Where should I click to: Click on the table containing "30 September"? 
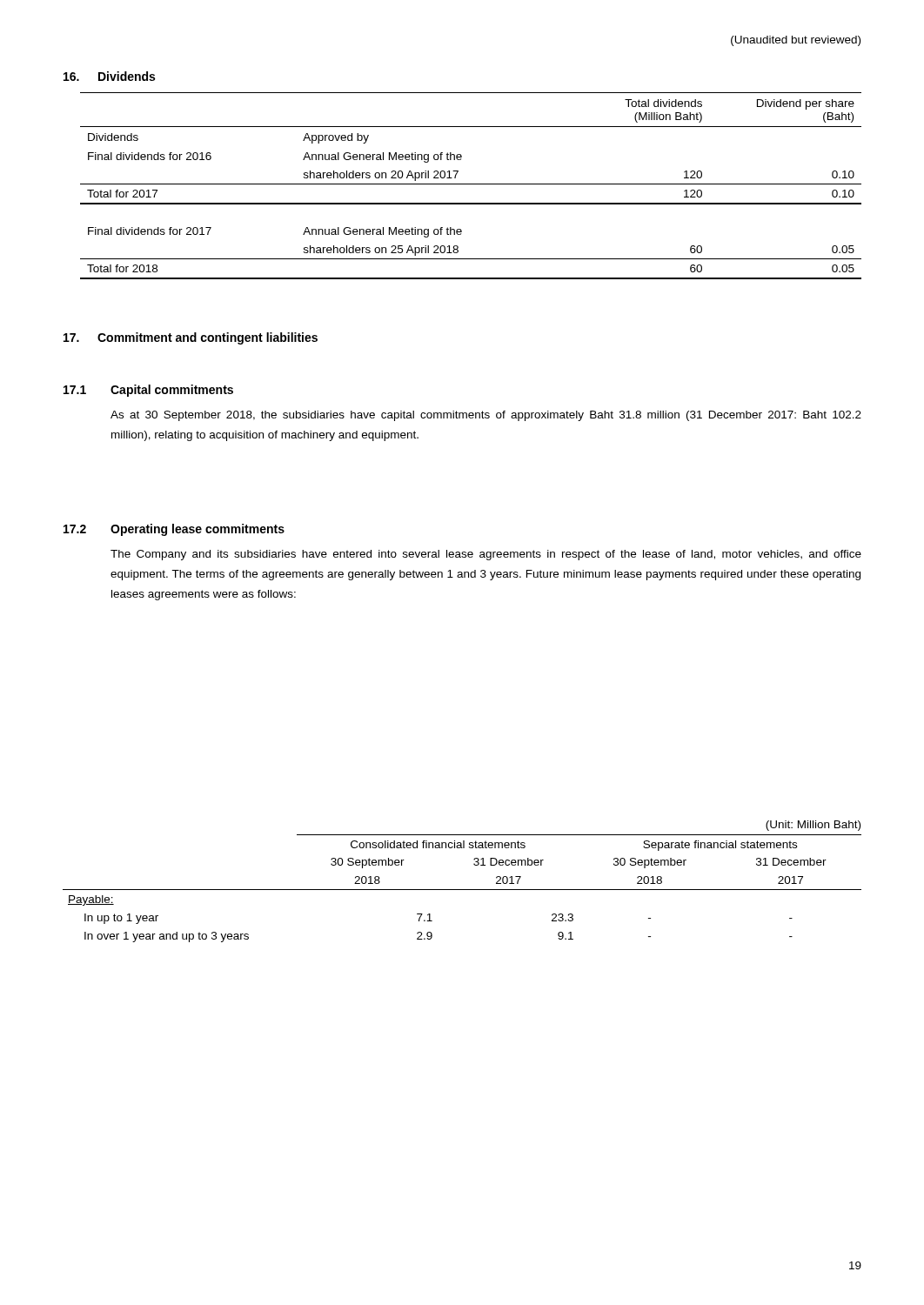coord(462,881)
